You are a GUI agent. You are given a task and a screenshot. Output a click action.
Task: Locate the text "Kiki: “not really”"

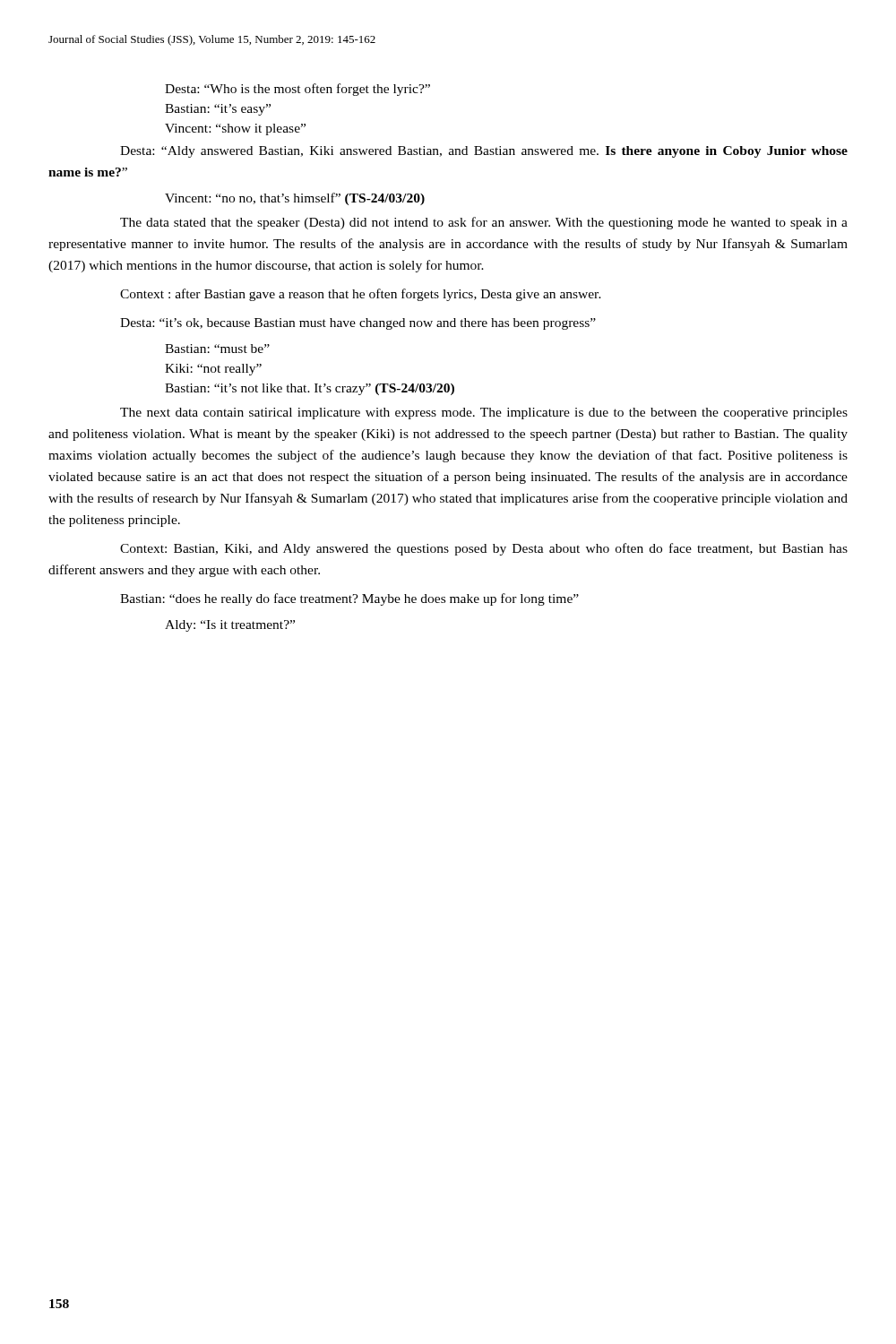pos(213,368)
